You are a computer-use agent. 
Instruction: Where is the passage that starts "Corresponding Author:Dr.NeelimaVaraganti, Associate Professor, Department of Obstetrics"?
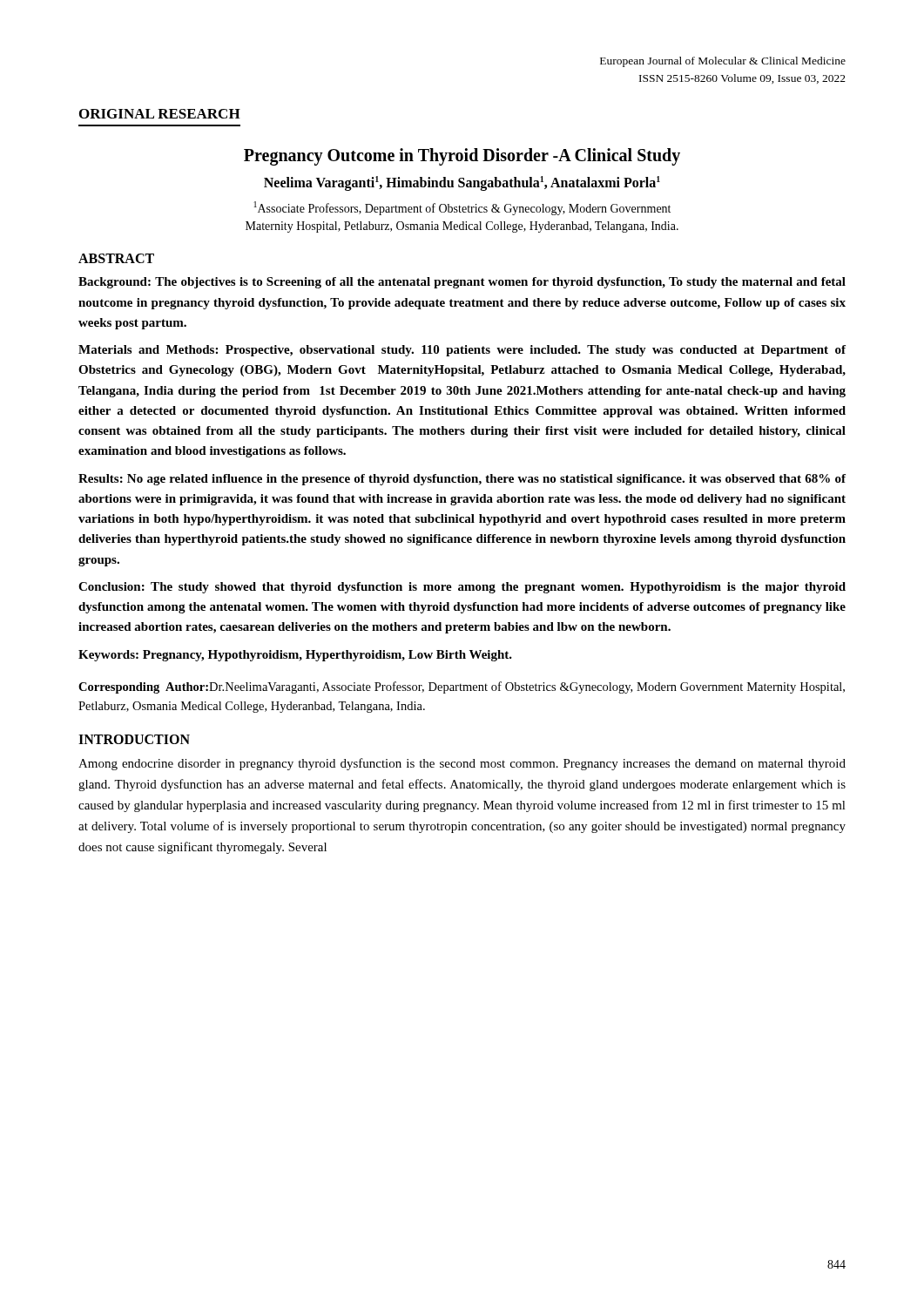pyautogui.click(x=462, y=696)
